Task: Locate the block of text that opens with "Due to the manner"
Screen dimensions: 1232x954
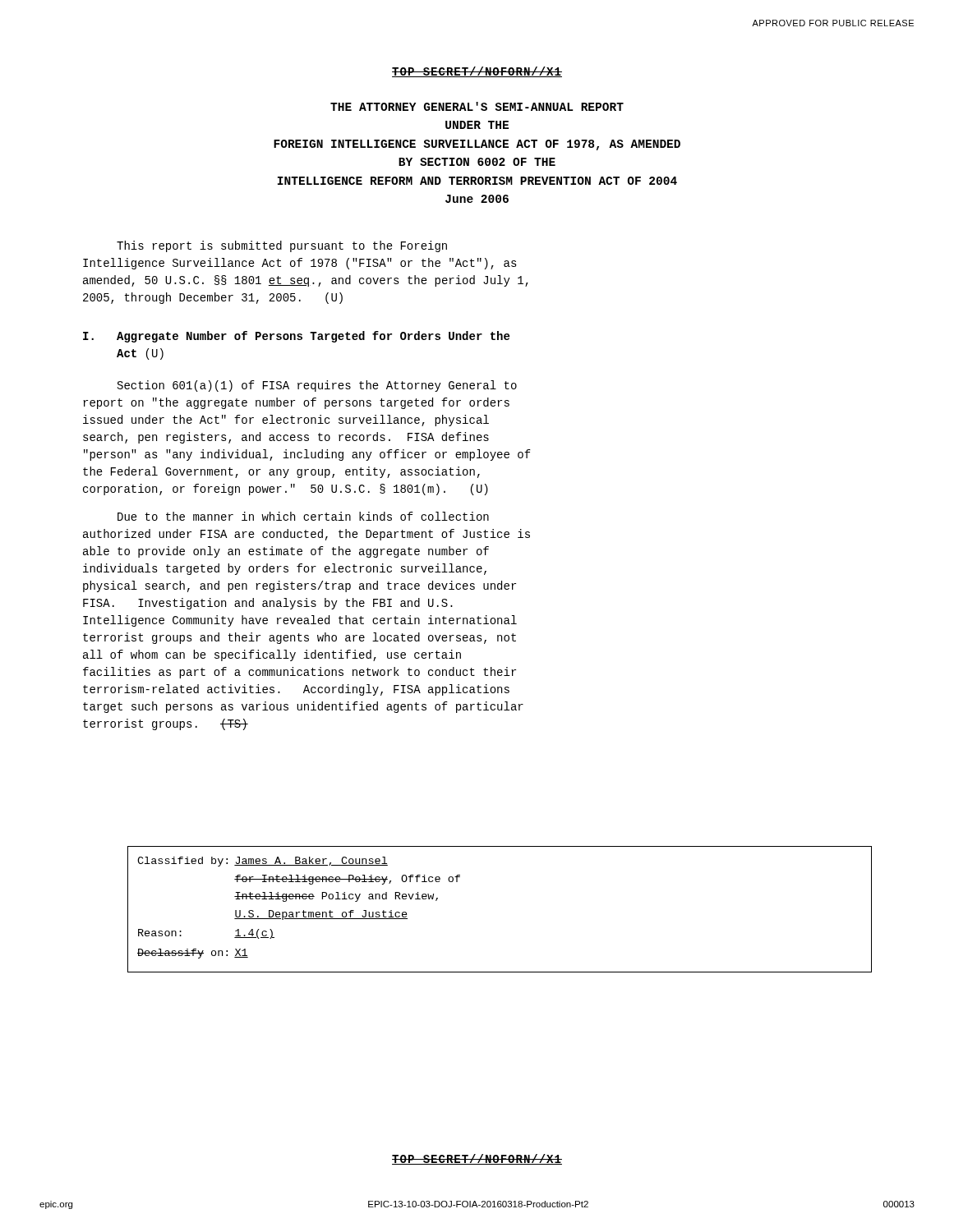Action: tap(307, 621)
